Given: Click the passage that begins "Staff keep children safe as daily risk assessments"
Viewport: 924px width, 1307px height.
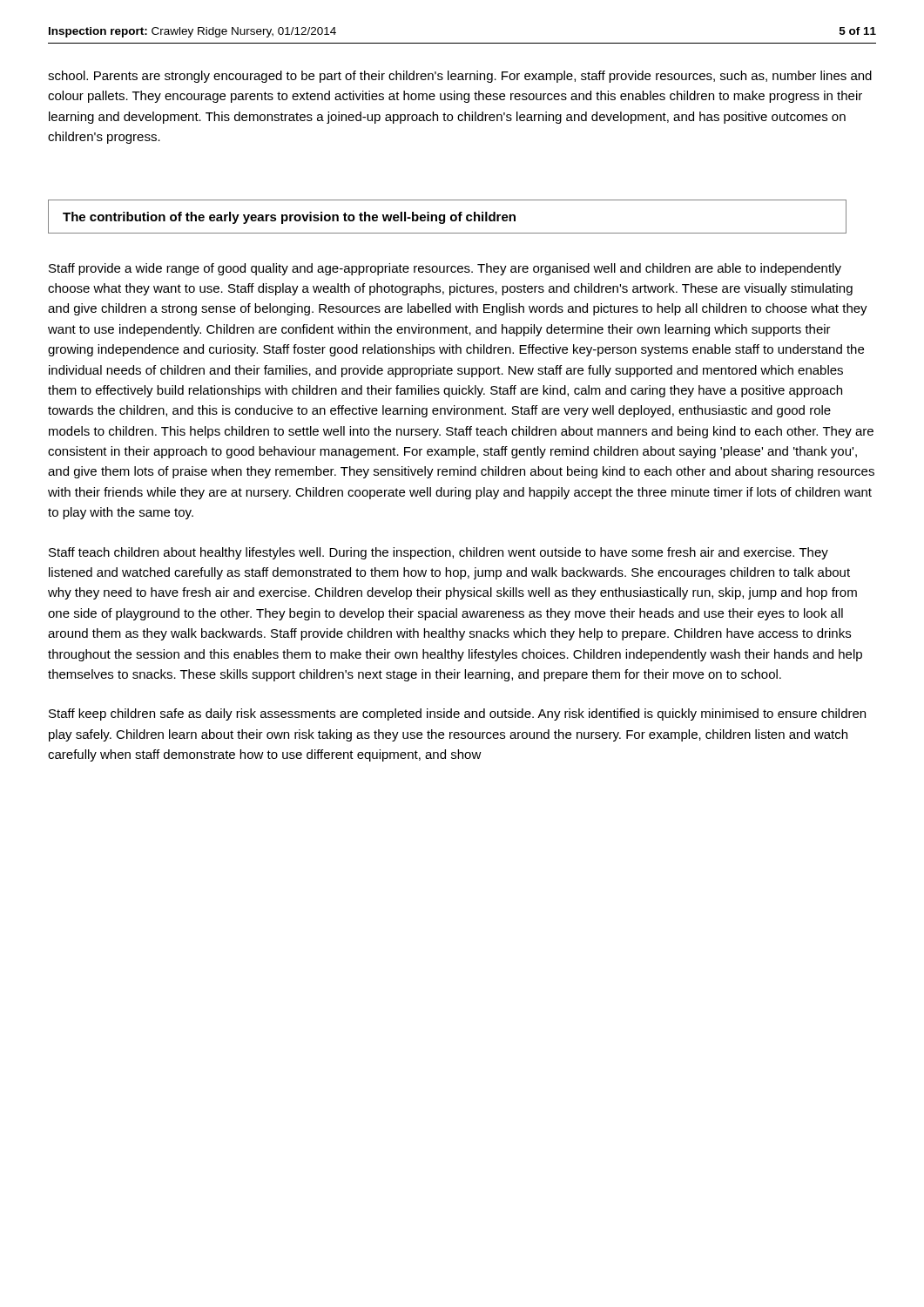Looking at the screenshot, I should pos(457,734).
